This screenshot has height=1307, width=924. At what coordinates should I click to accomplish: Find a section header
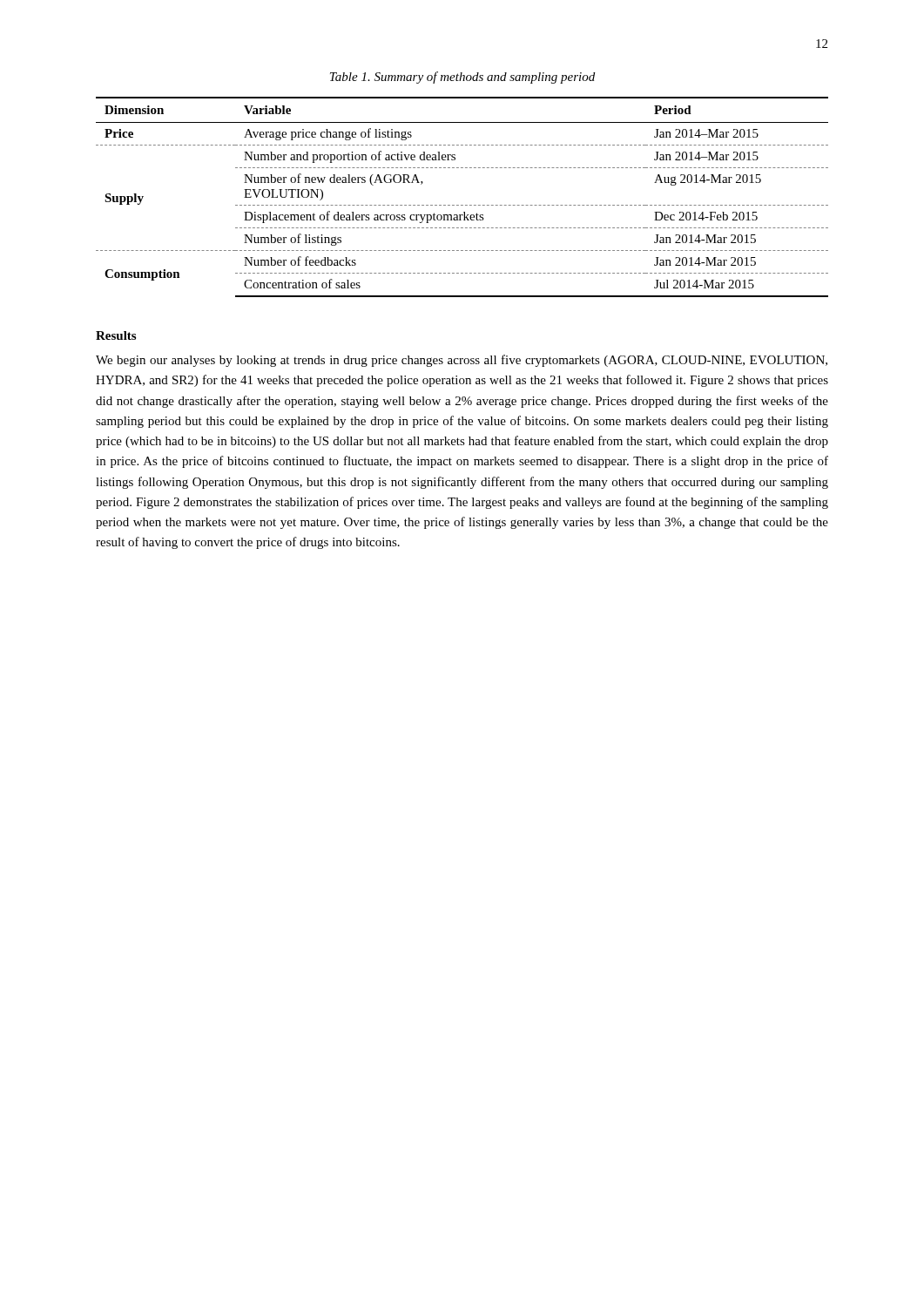pos(116,335)
